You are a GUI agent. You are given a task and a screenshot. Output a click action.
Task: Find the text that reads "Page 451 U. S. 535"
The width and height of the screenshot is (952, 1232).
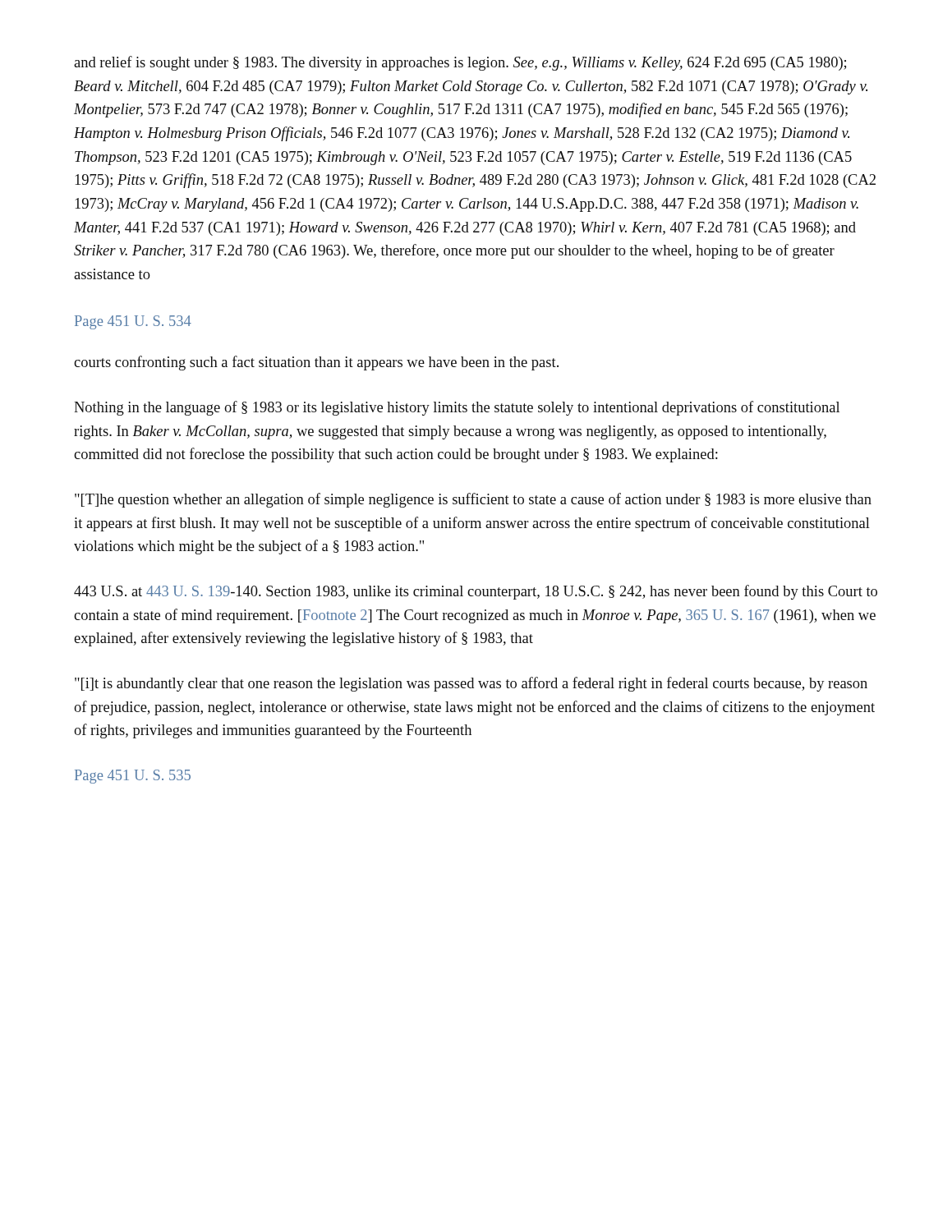click(x=133, y=777)
